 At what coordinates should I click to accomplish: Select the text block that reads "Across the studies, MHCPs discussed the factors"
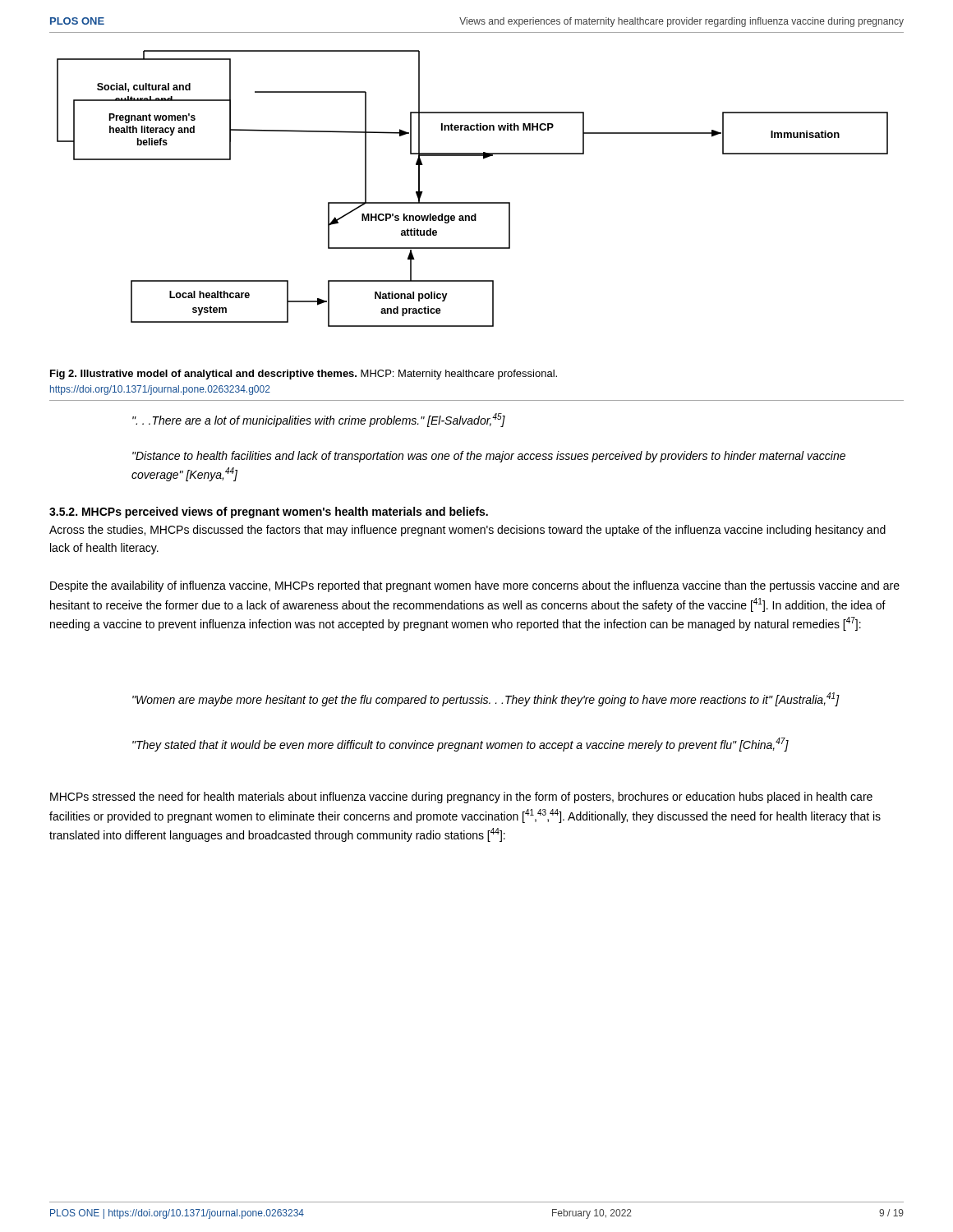click(x=468, y=539)
